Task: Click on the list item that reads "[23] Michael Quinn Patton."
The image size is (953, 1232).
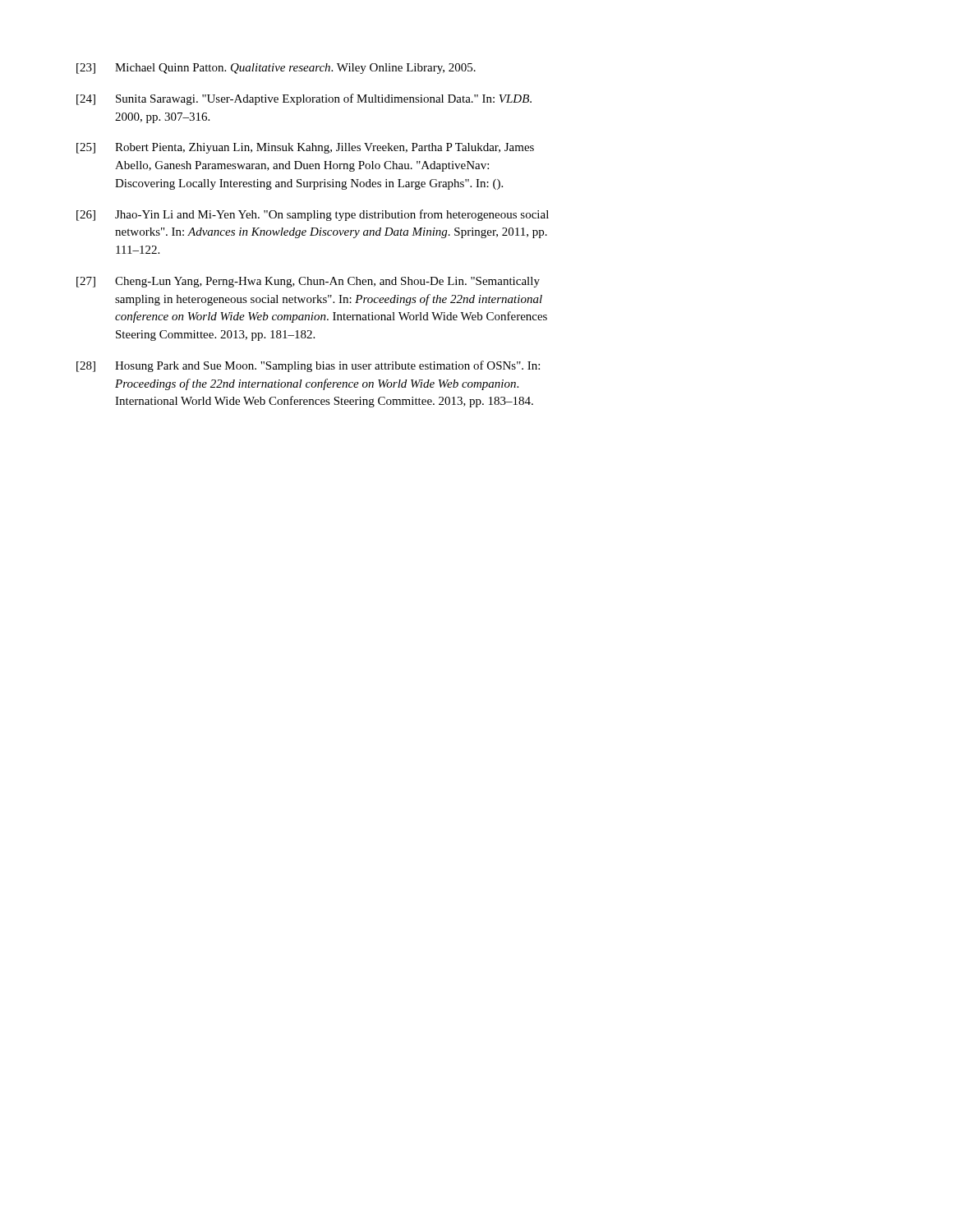Action: (x=314, y=68)
